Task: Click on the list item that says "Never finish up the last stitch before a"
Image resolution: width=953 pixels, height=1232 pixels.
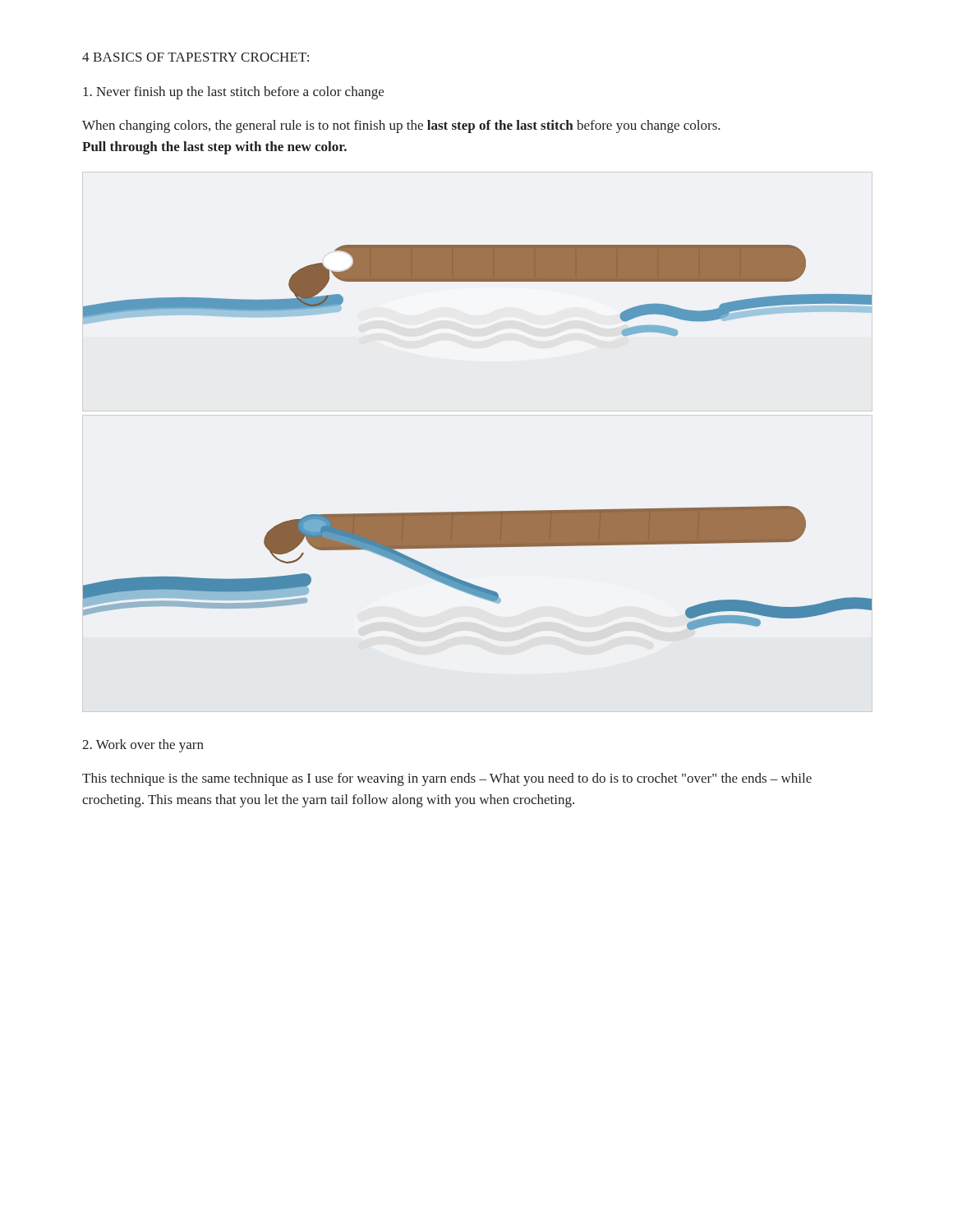Action: click(233, 92)
